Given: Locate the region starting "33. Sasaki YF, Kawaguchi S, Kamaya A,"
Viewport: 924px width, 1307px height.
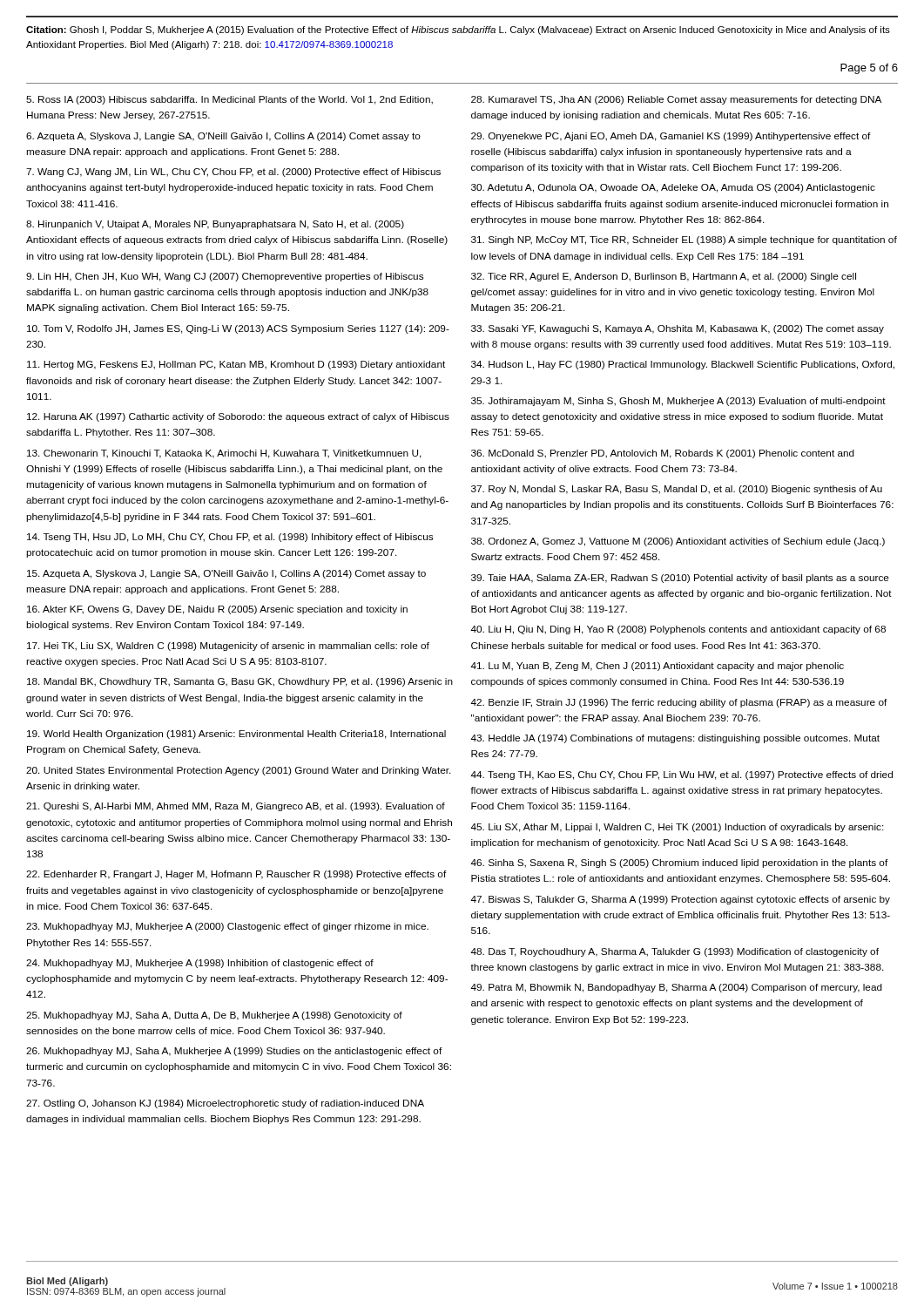Looking at the screenshot, I should click(681, 336).
